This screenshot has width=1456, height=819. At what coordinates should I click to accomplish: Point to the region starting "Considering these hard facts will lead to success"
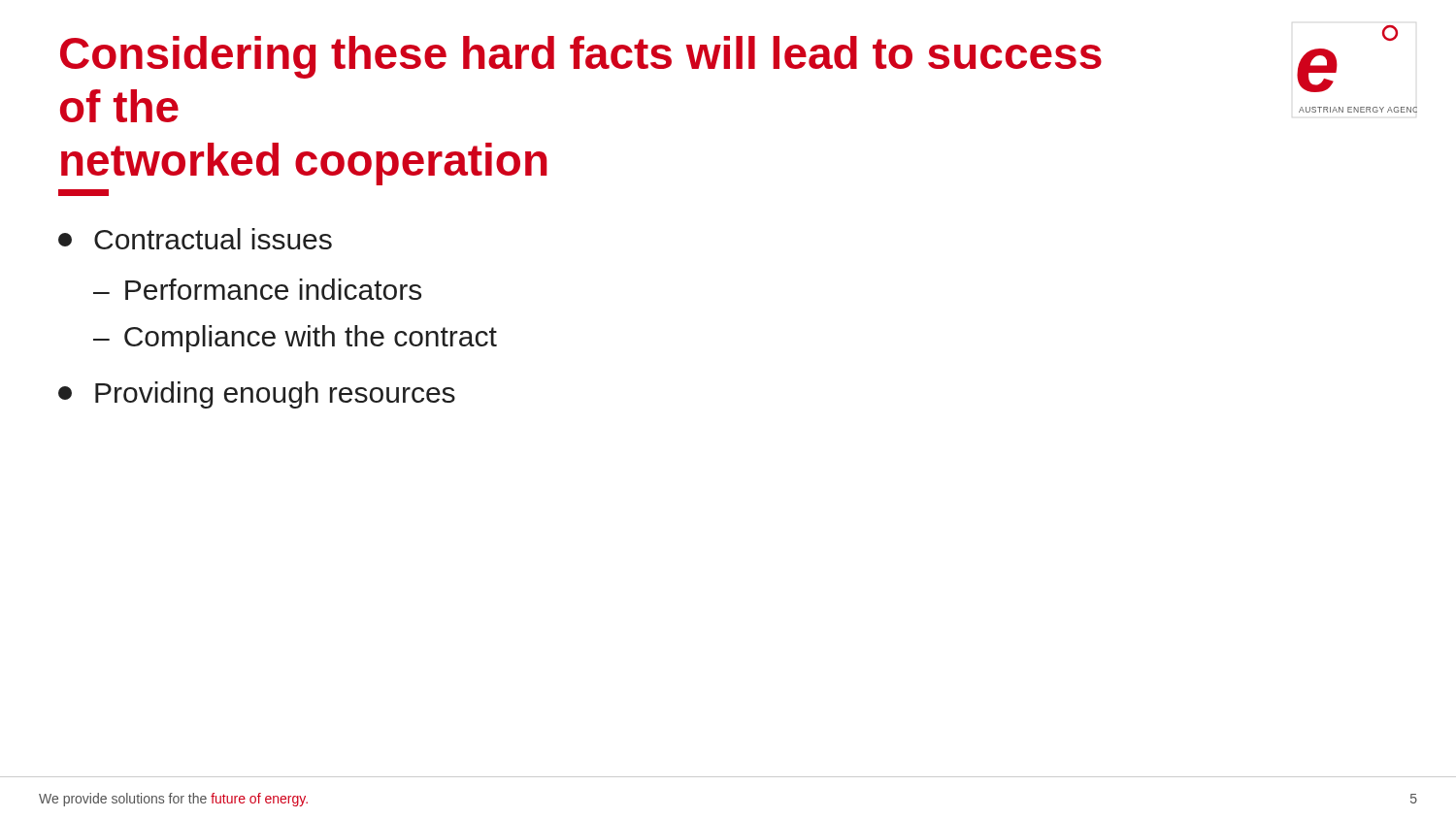(x=581, y=57)
